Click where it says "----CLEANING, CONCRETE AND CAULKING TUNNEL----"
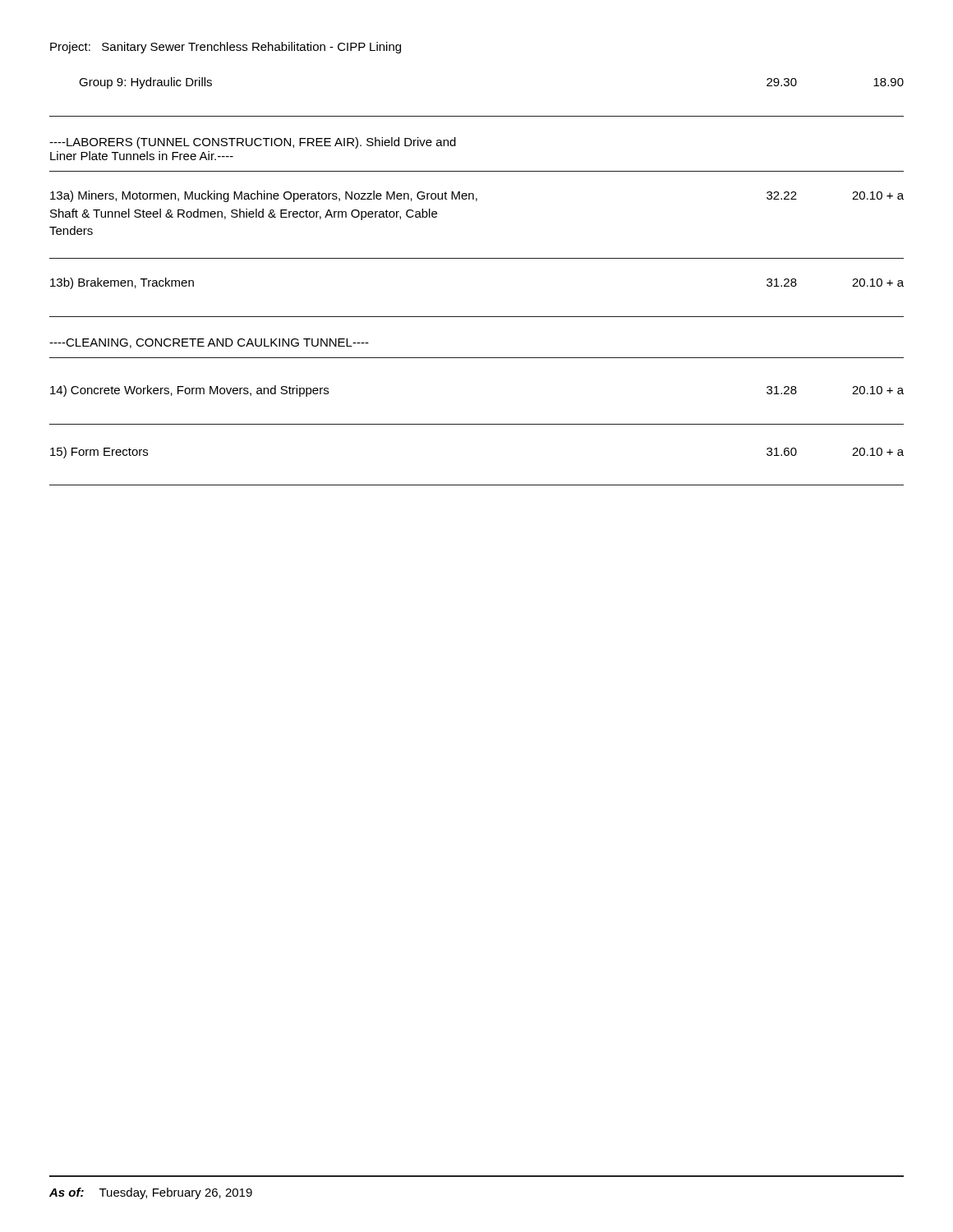The width and height of the screenshot is (953, 1232). coord(209,342)
